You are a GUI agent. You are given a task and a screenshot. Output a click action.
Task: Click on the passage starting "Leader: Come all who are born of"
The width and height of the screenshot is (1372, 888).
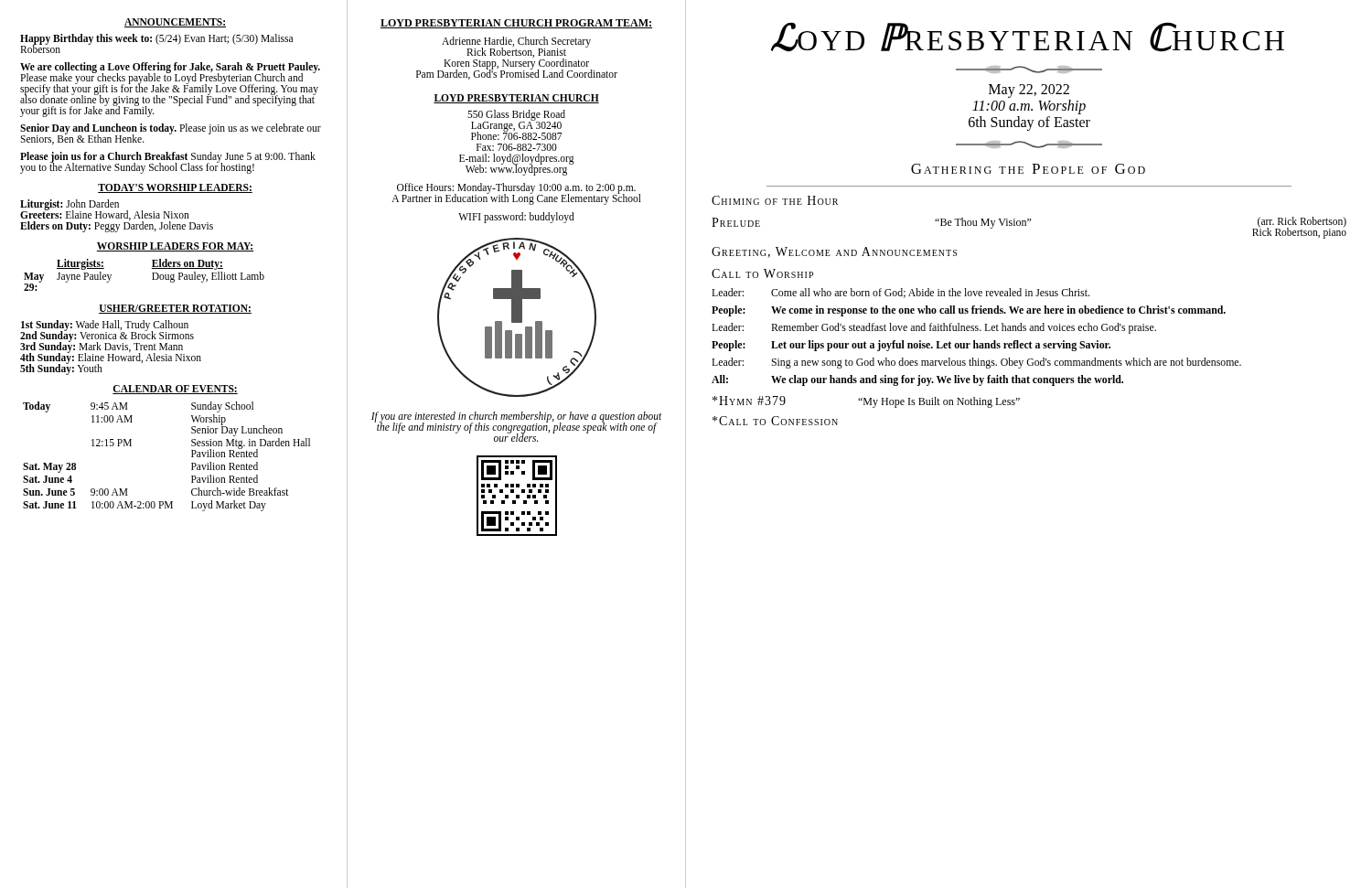click(1029, 337)
